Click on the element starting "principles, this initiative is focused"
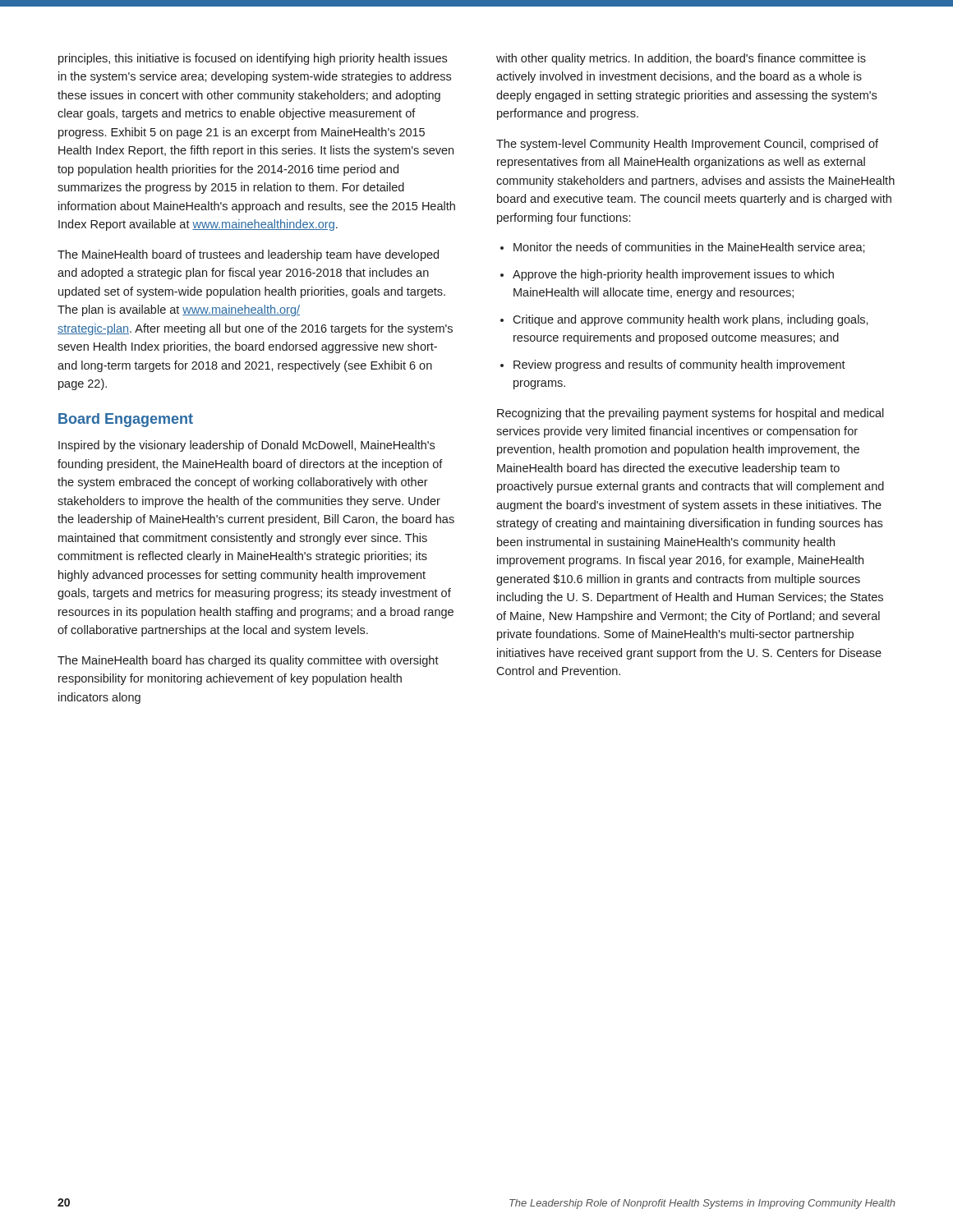The height and width of the screenshot is (1232, 953). [257, 142]
